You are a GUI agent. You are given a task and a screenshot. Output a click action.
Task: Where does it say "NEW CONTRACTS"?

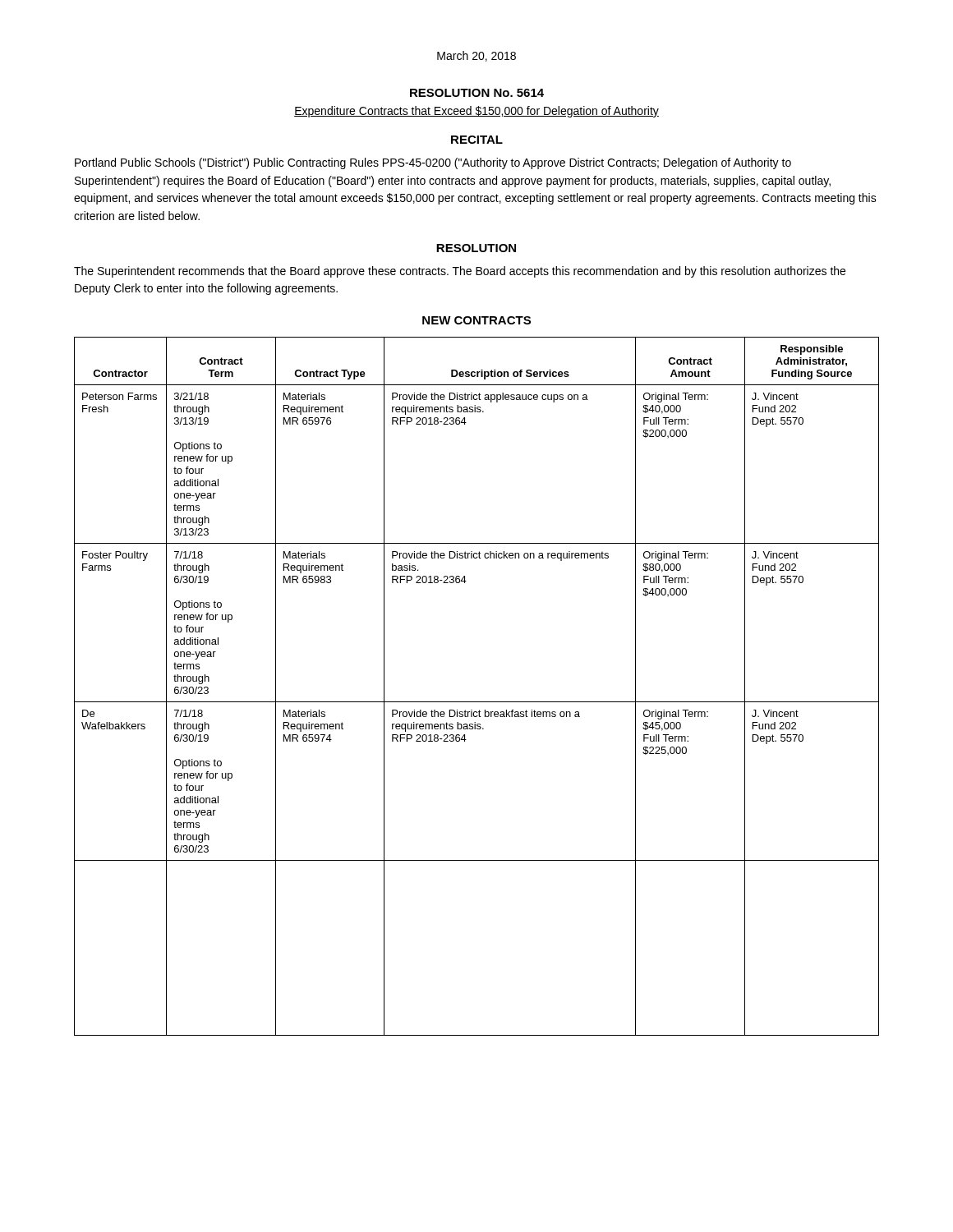tap(476, 320)
